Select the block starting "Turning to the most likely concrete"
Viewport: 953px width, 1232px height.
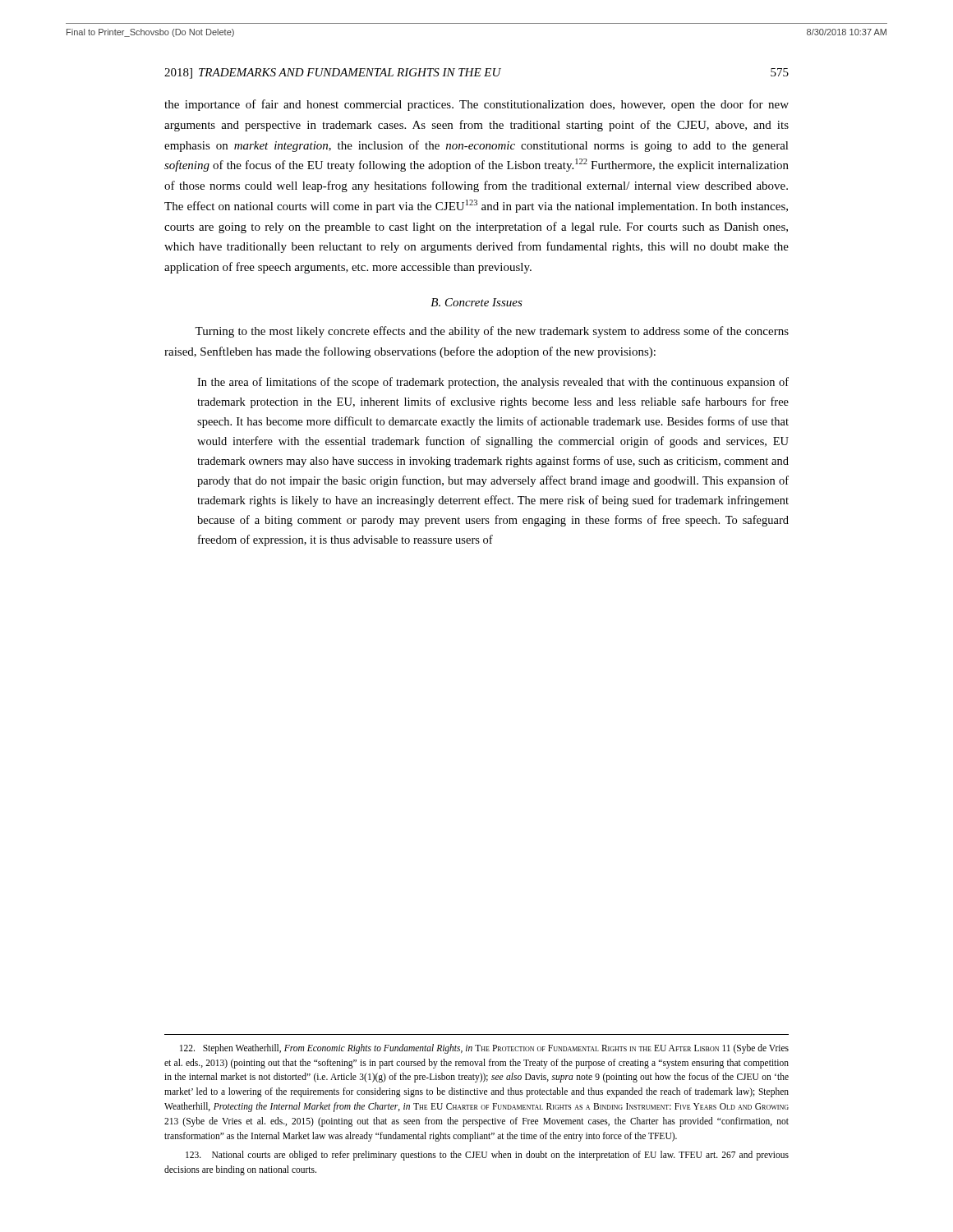coord(476,341)
